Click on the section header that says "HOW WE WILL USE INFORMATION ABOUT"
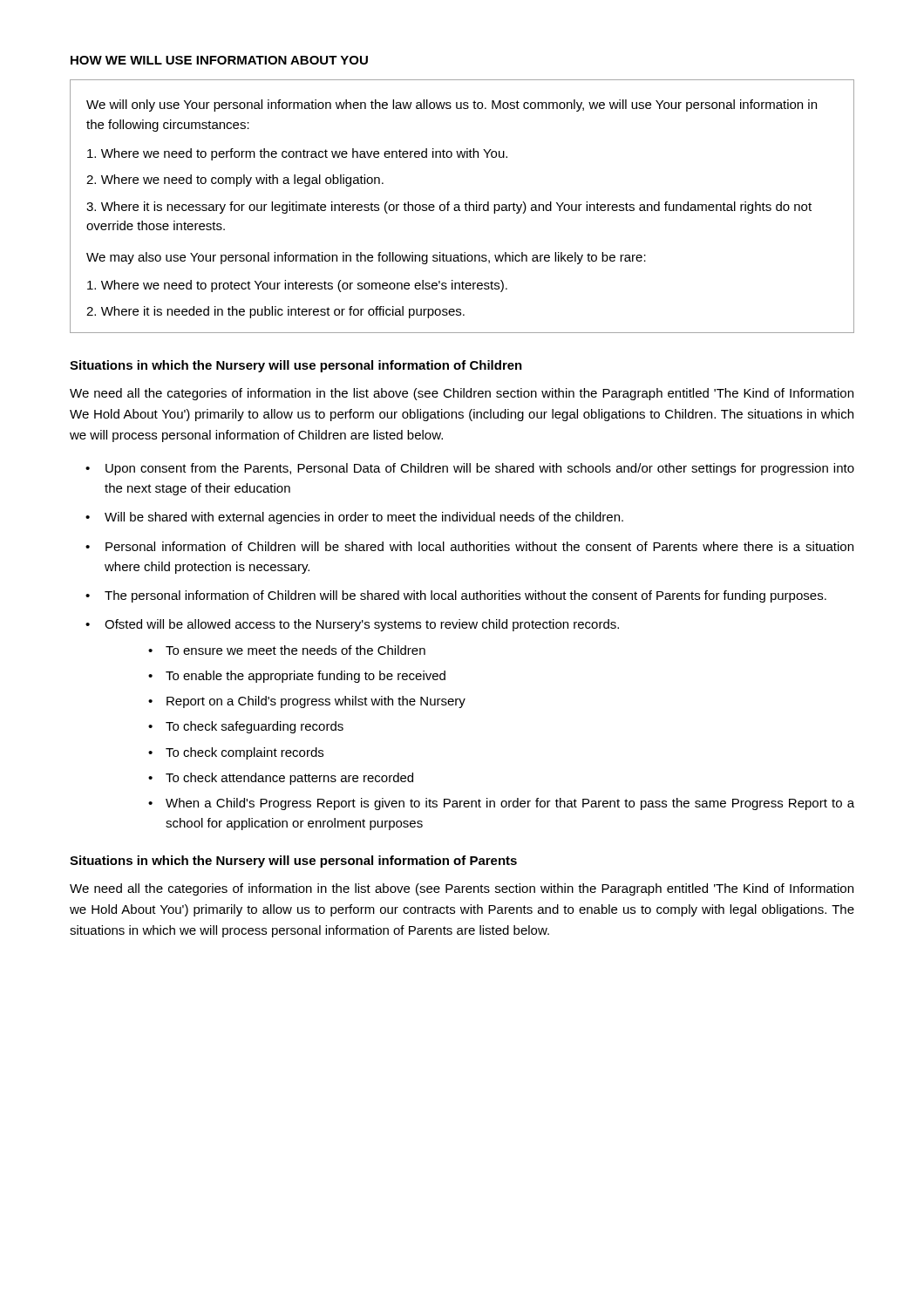 tap(219, 60)
